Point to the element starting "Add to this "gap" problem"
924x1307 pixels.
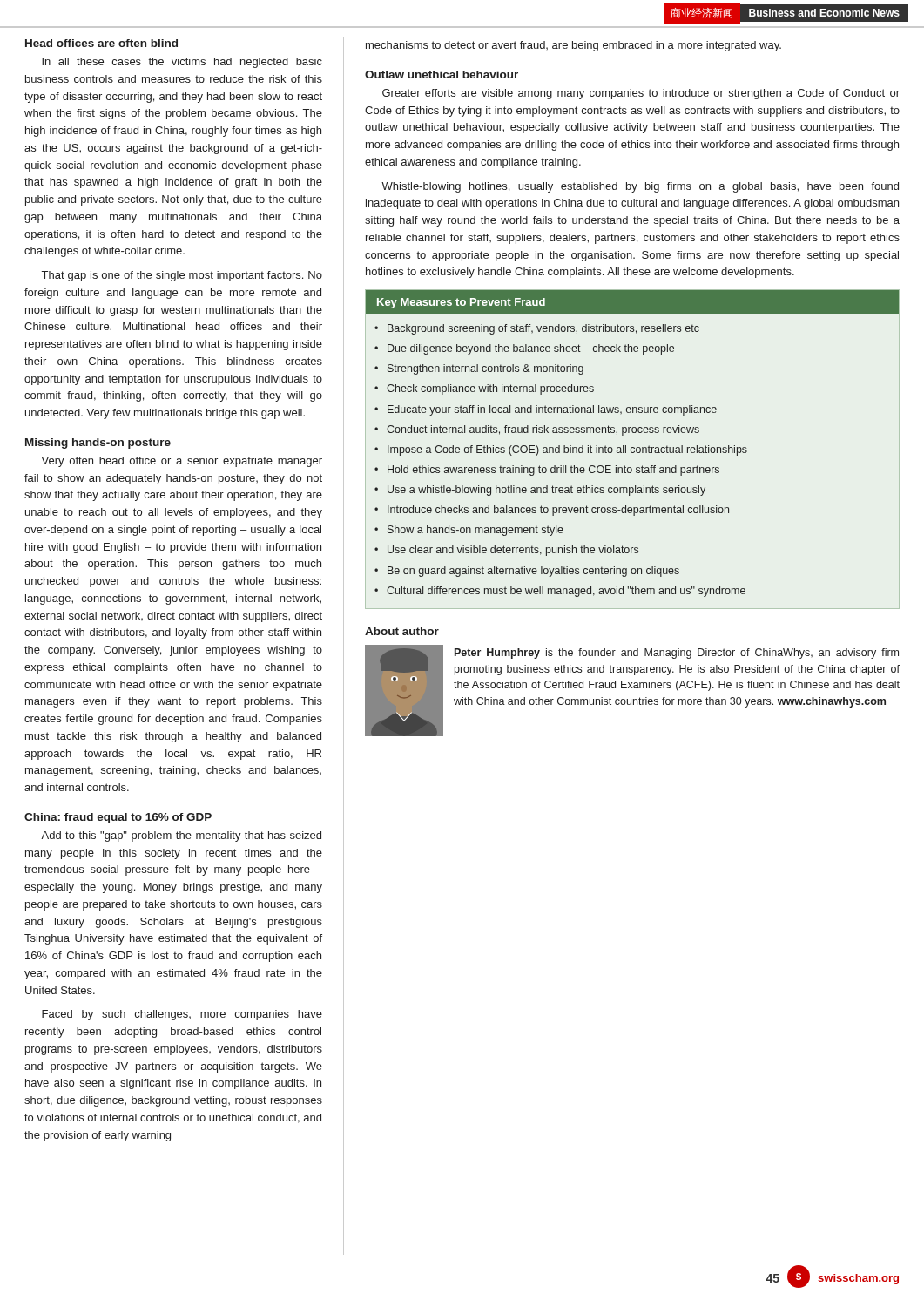point(173,913)
